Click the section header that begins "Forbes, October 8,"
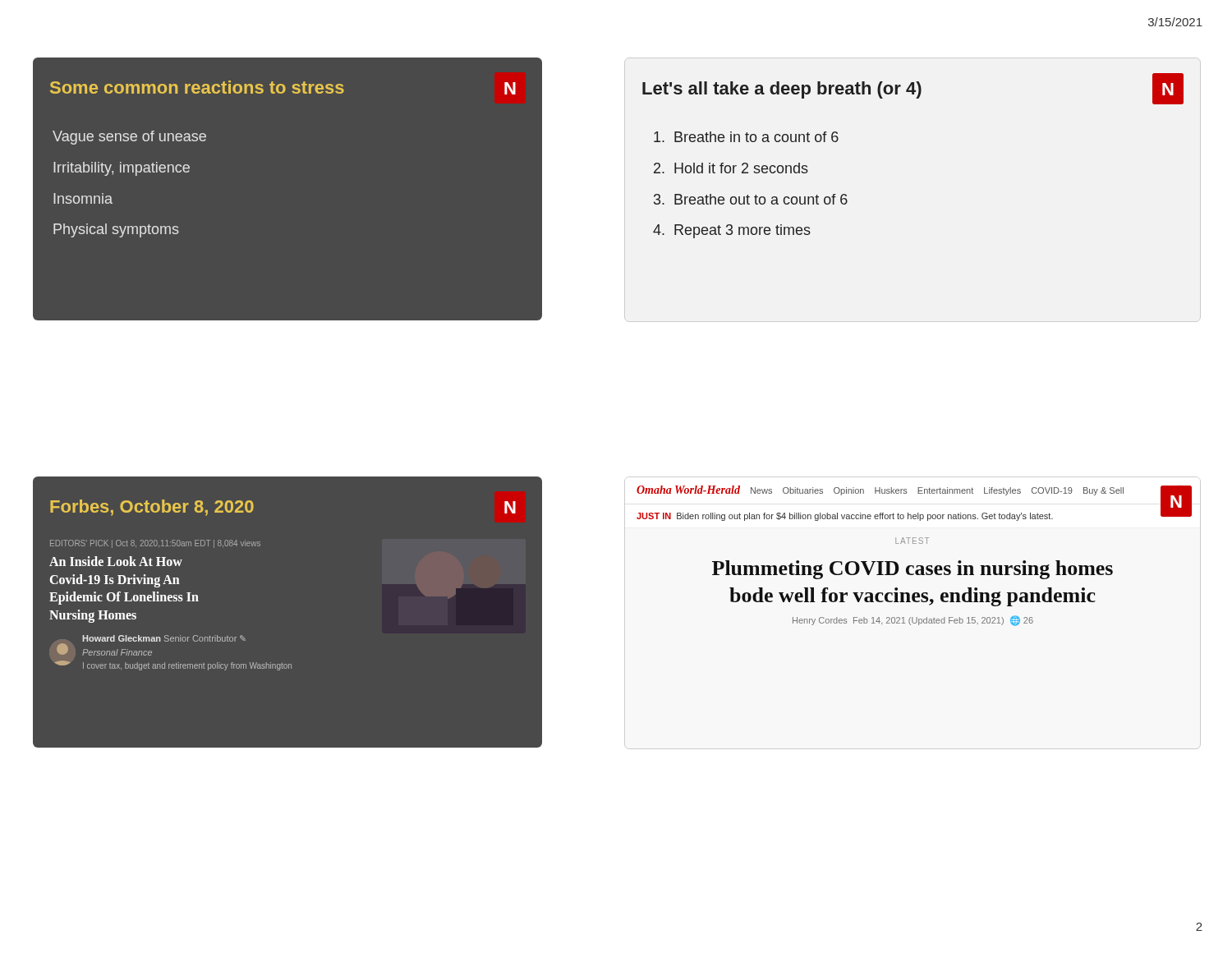Viewport: 1232px width, 953px height. coord(157,507)
